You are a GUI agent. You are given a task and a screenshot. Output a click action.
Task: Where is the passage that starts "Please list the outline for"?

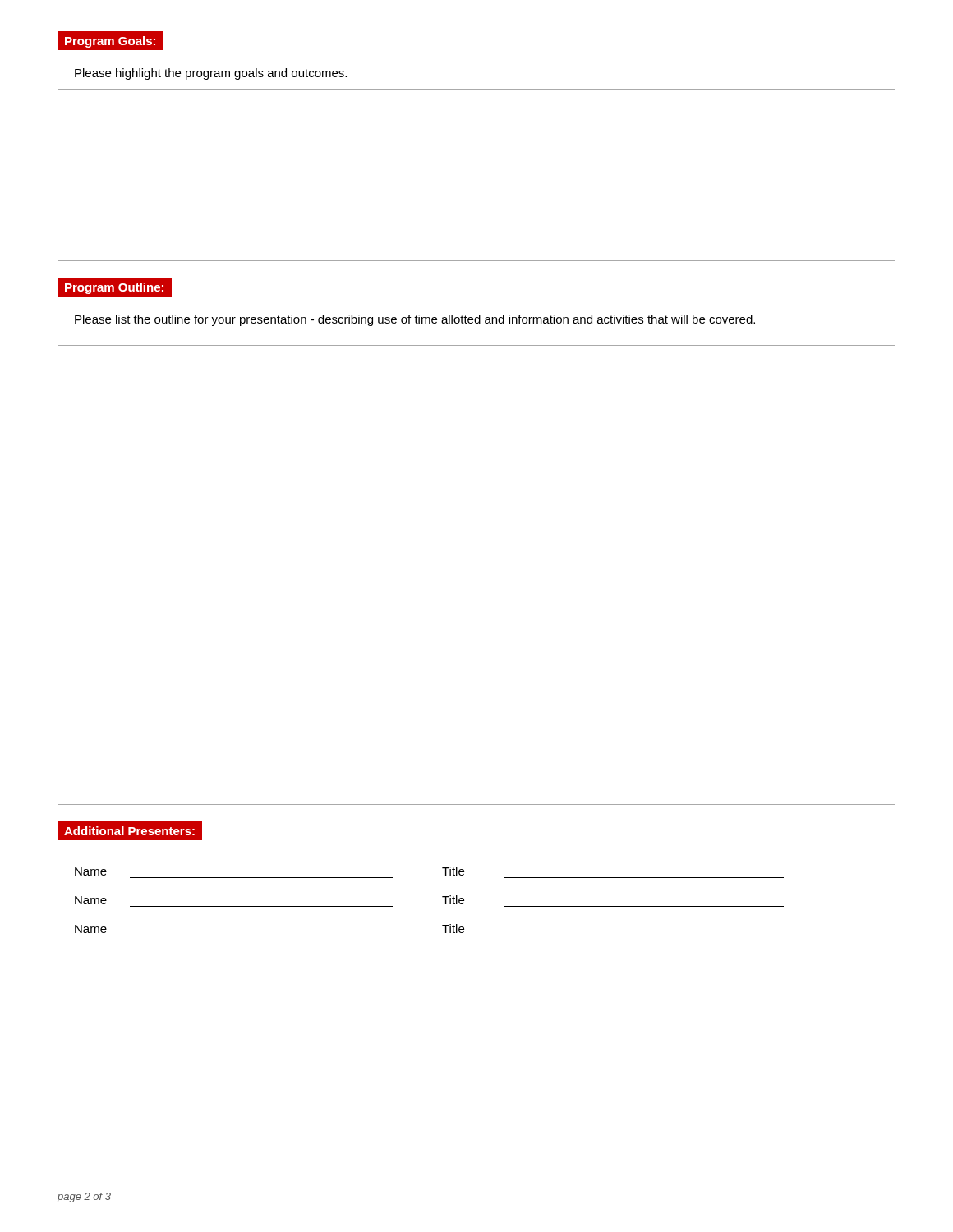point(415,319)
